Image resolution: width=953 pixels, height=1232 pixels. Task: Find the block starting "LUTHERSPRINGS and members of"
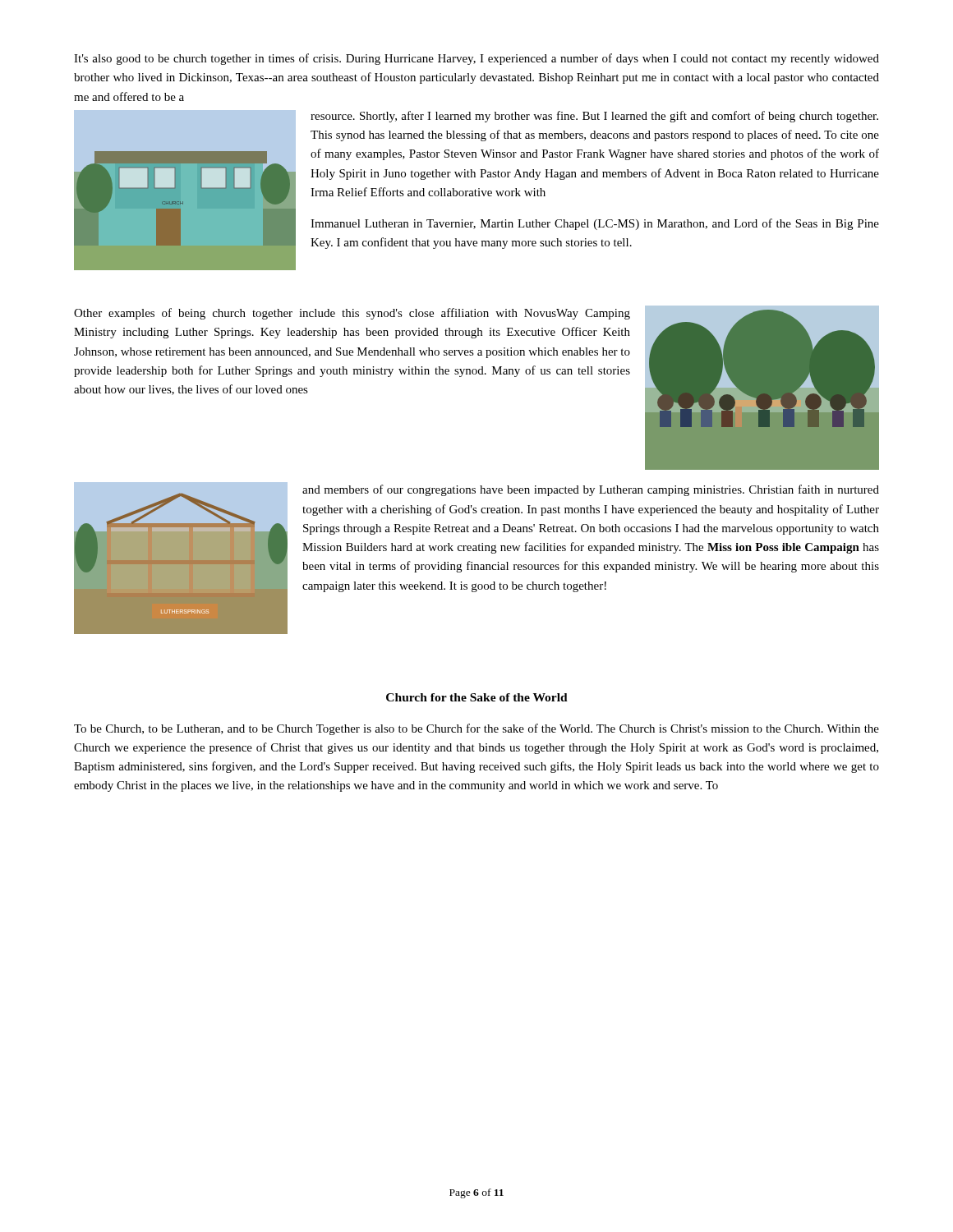476,561
